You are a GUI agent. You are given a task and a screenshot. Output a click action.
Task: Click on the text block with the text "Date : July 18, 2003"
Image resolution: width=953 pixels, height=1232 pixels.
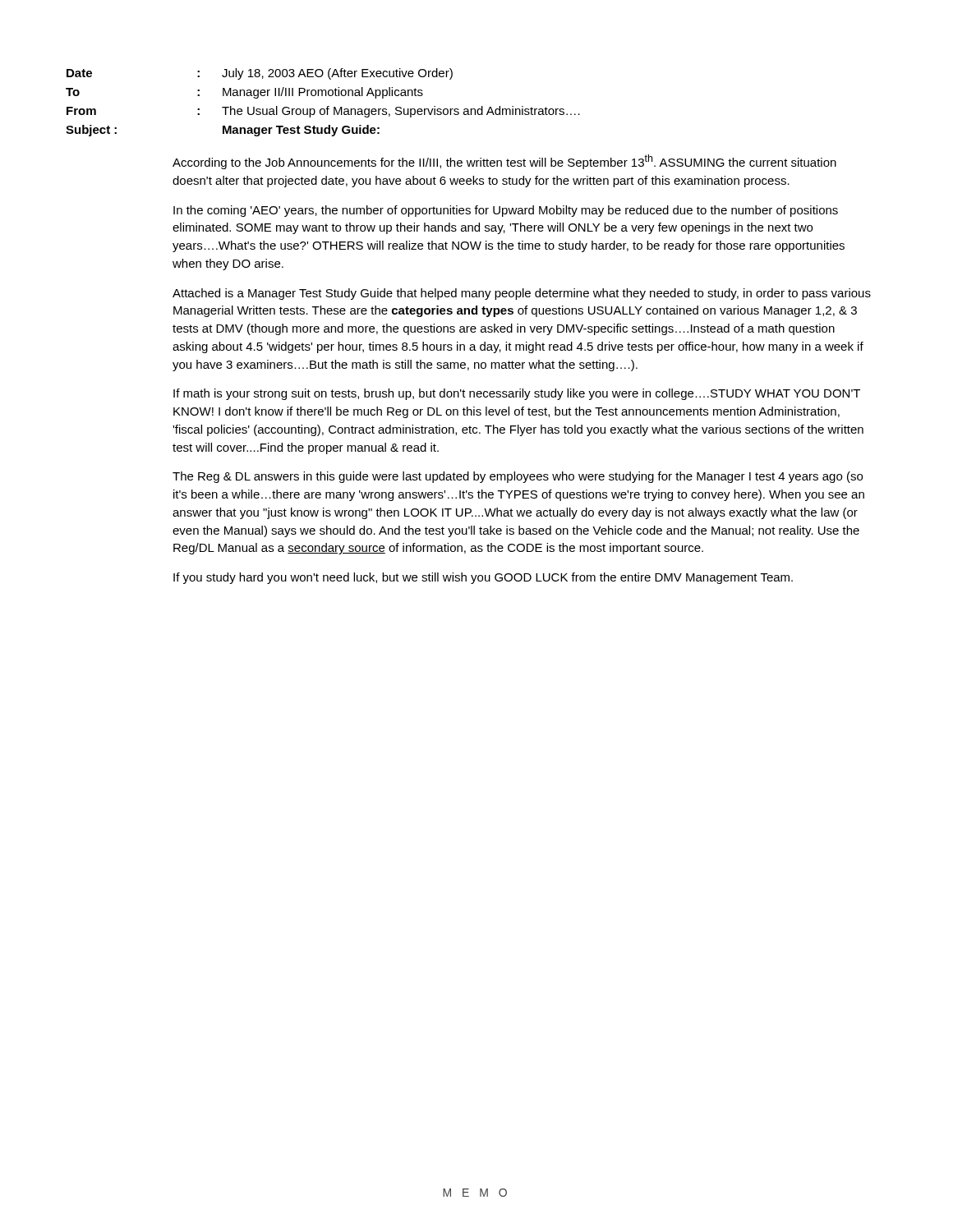point(260,74)
